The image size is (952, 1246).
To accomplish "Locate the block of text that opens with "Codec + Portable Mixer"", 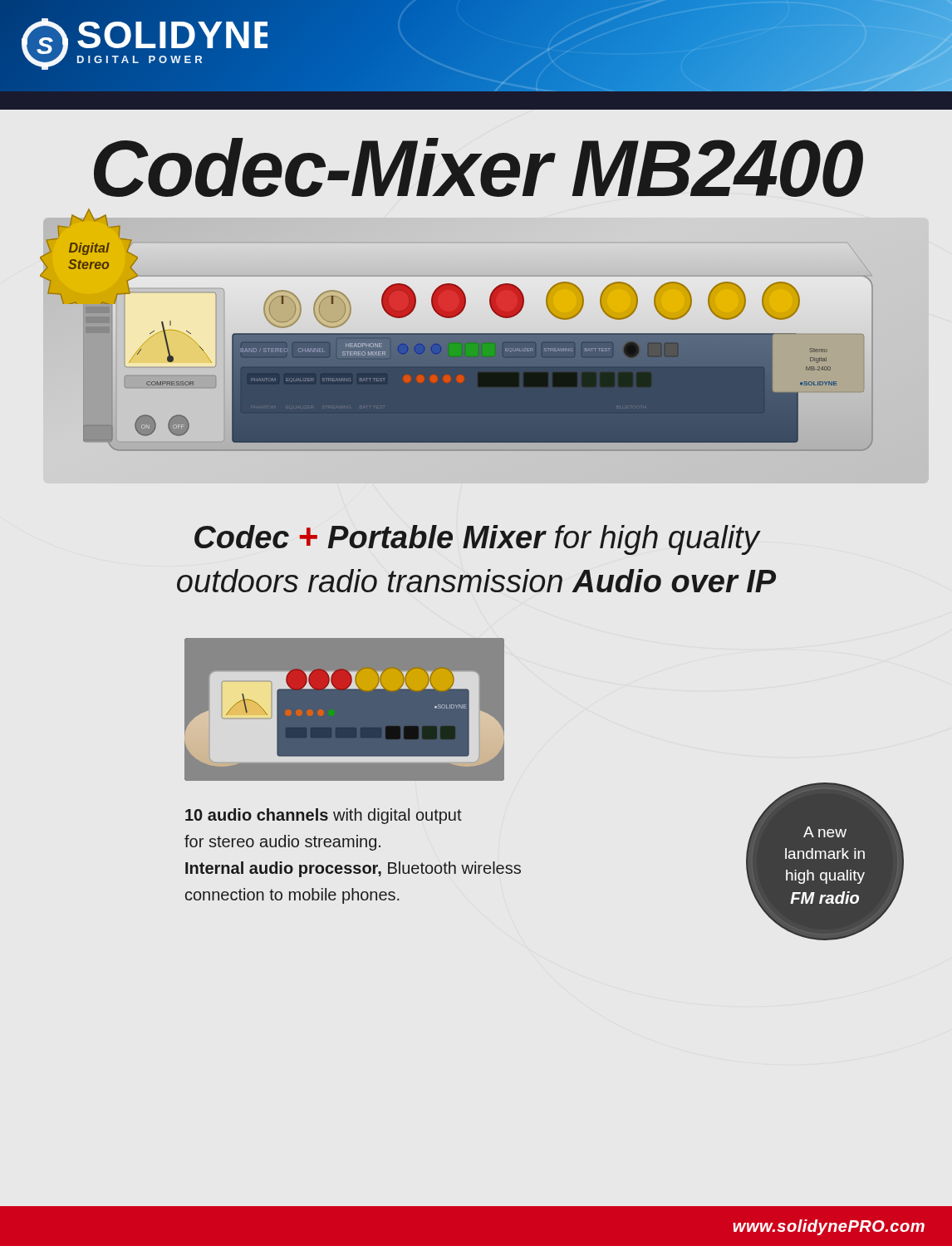I will click(x=476, y=558).
